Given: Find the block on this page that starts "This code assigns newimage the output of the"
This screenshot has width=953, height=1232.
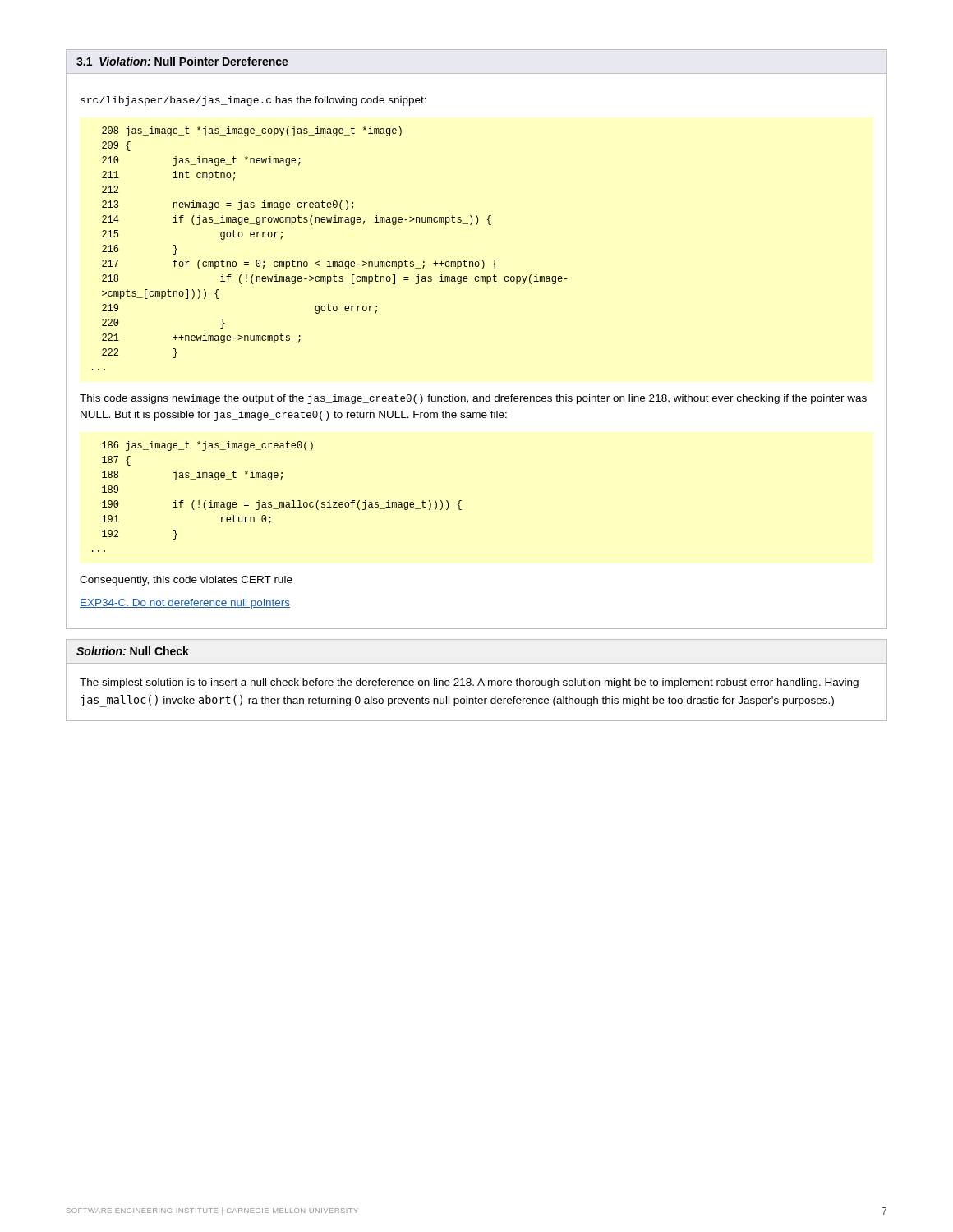Looking at the screenshot, I should (x=473, y=406).
